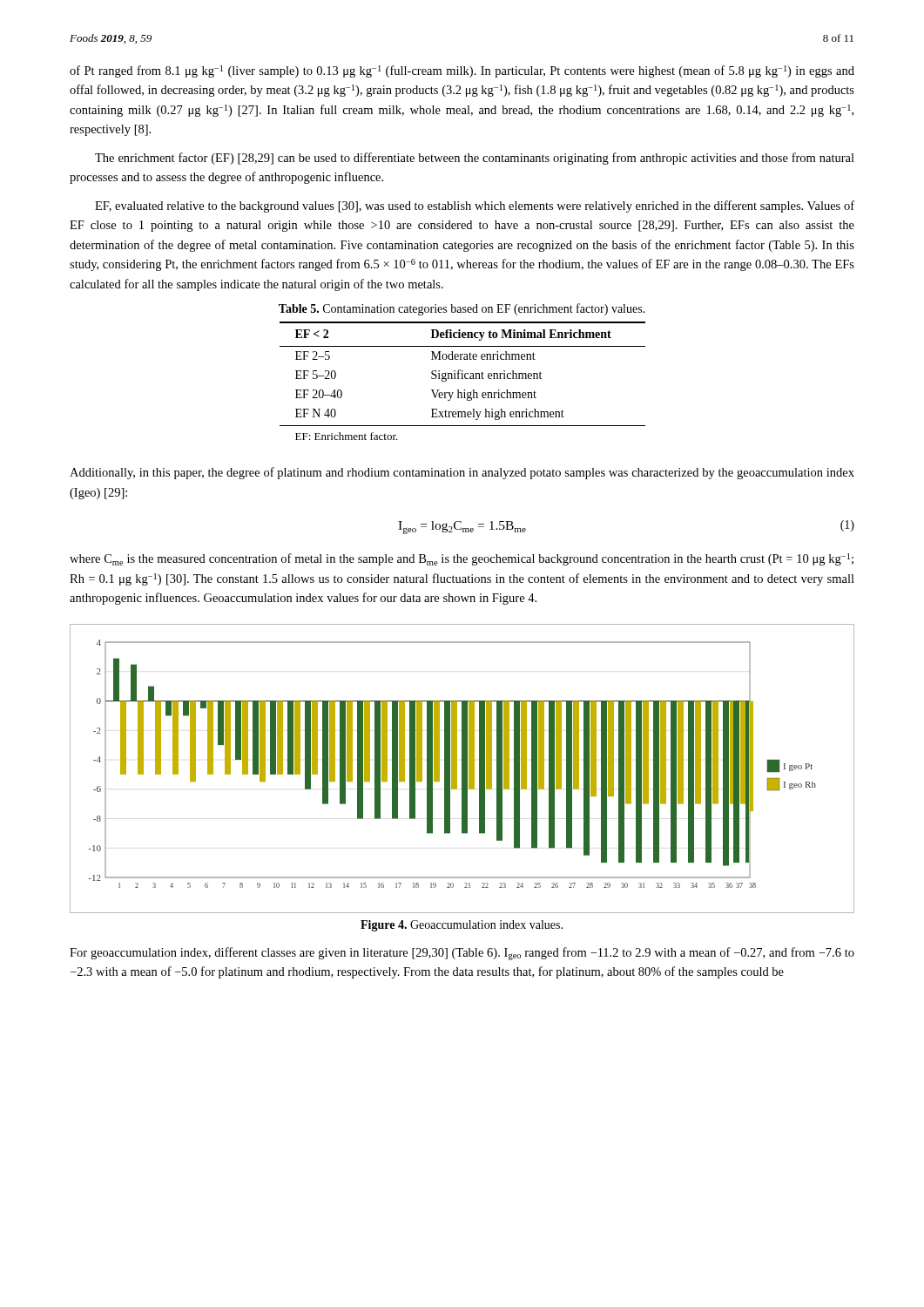Viewport: 924px width, 1307px height.
Task: Locate the formula containing "Igeo = log2Cme = 1.5Bme (1)"
Action: tap(456, 528)
